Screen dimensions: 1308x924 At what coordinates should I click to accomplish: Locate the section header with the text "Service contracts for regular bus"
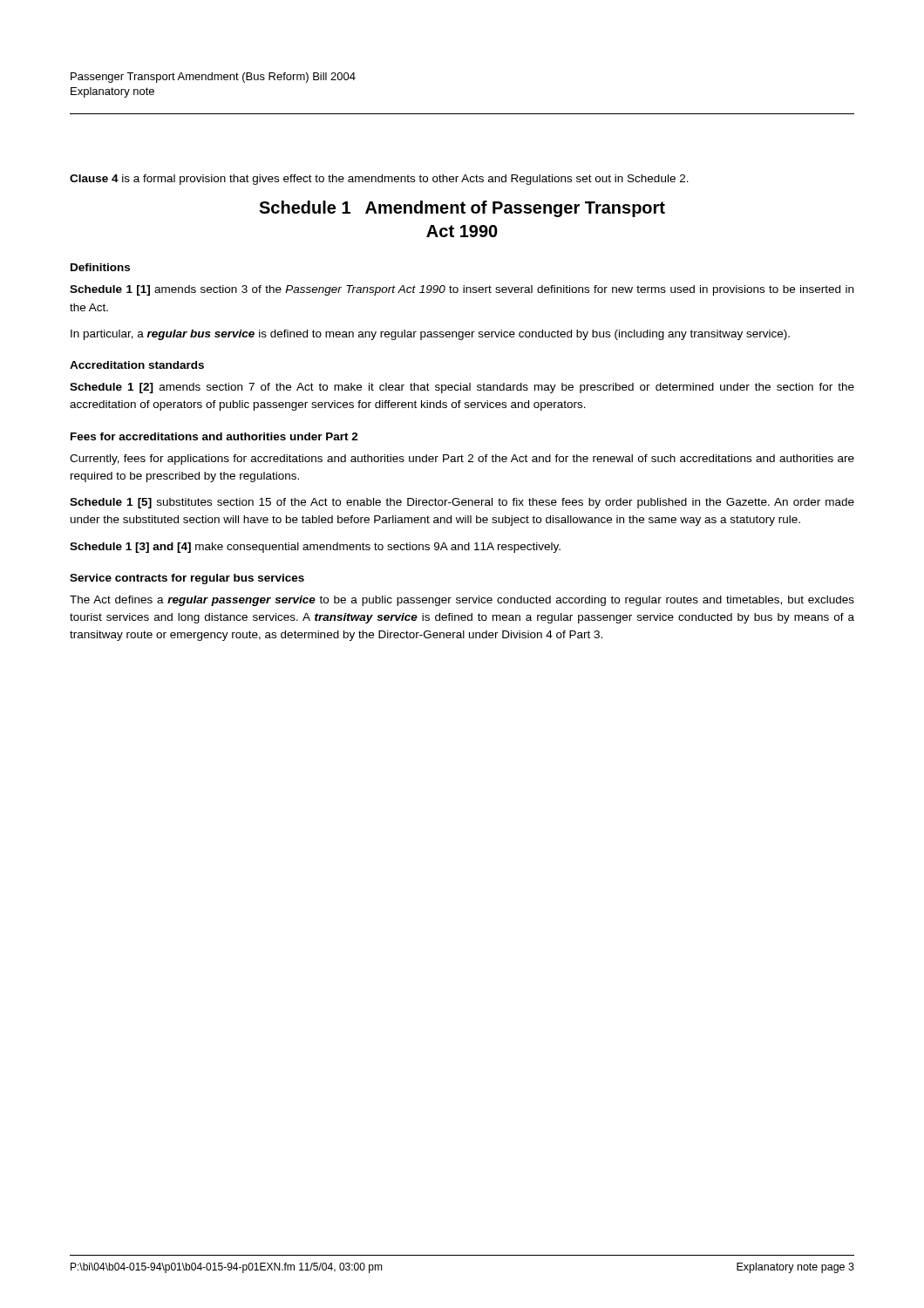click(187, 577)
